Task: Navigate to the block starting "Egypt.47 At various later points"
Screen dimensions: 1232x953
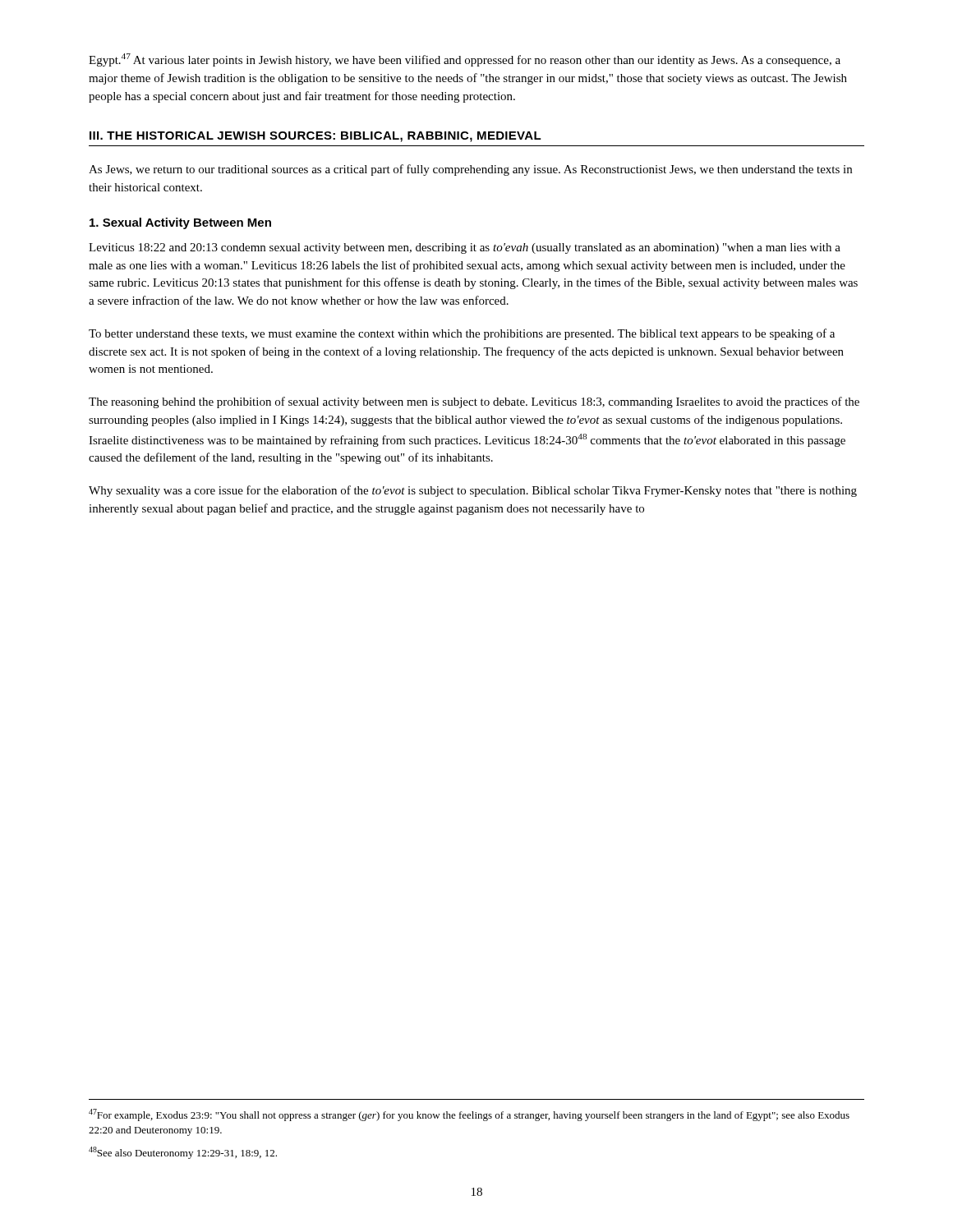Action: [x=468, y=77]
